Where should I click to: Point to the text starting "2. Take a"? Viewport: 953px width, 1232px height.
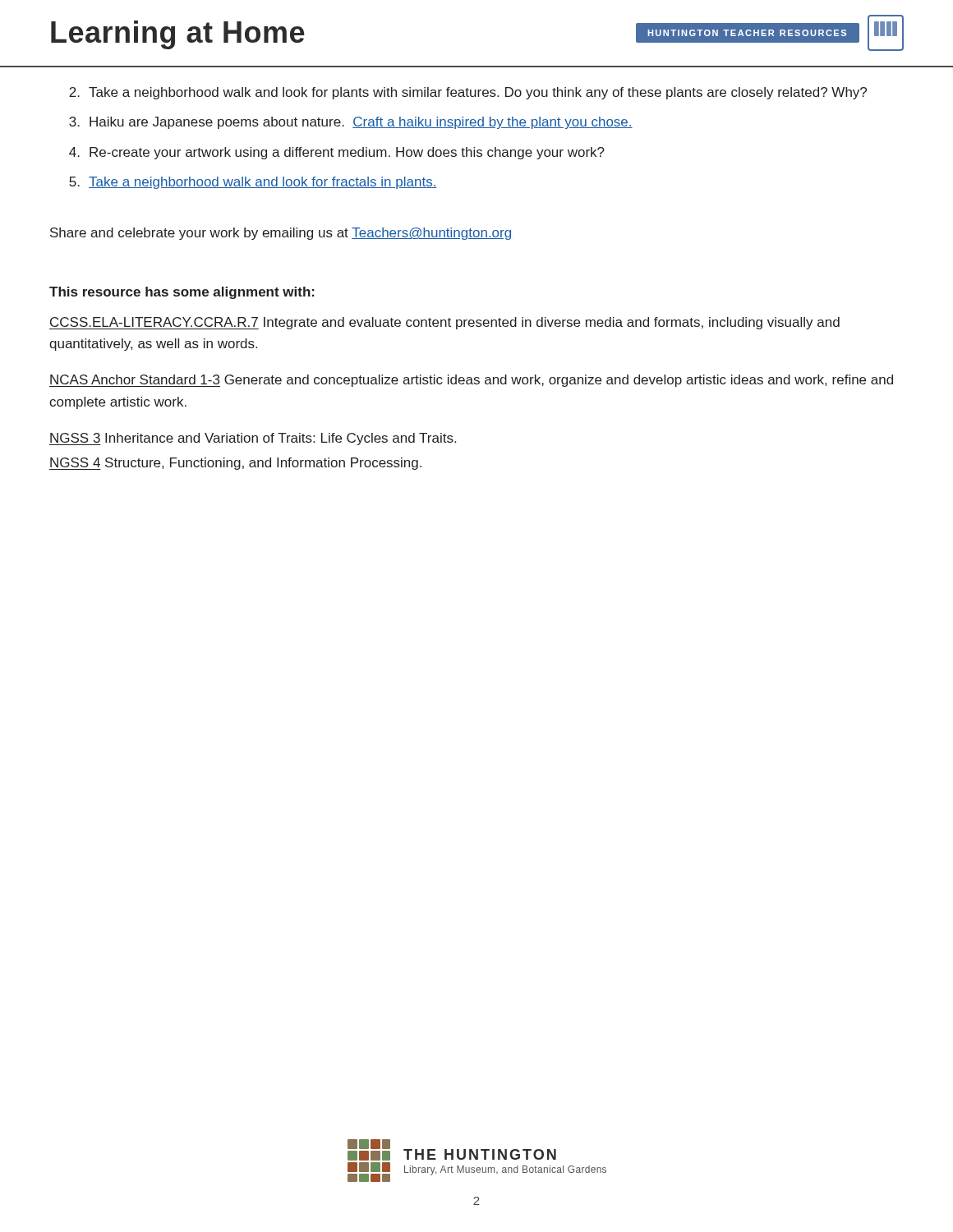[476, 93]
